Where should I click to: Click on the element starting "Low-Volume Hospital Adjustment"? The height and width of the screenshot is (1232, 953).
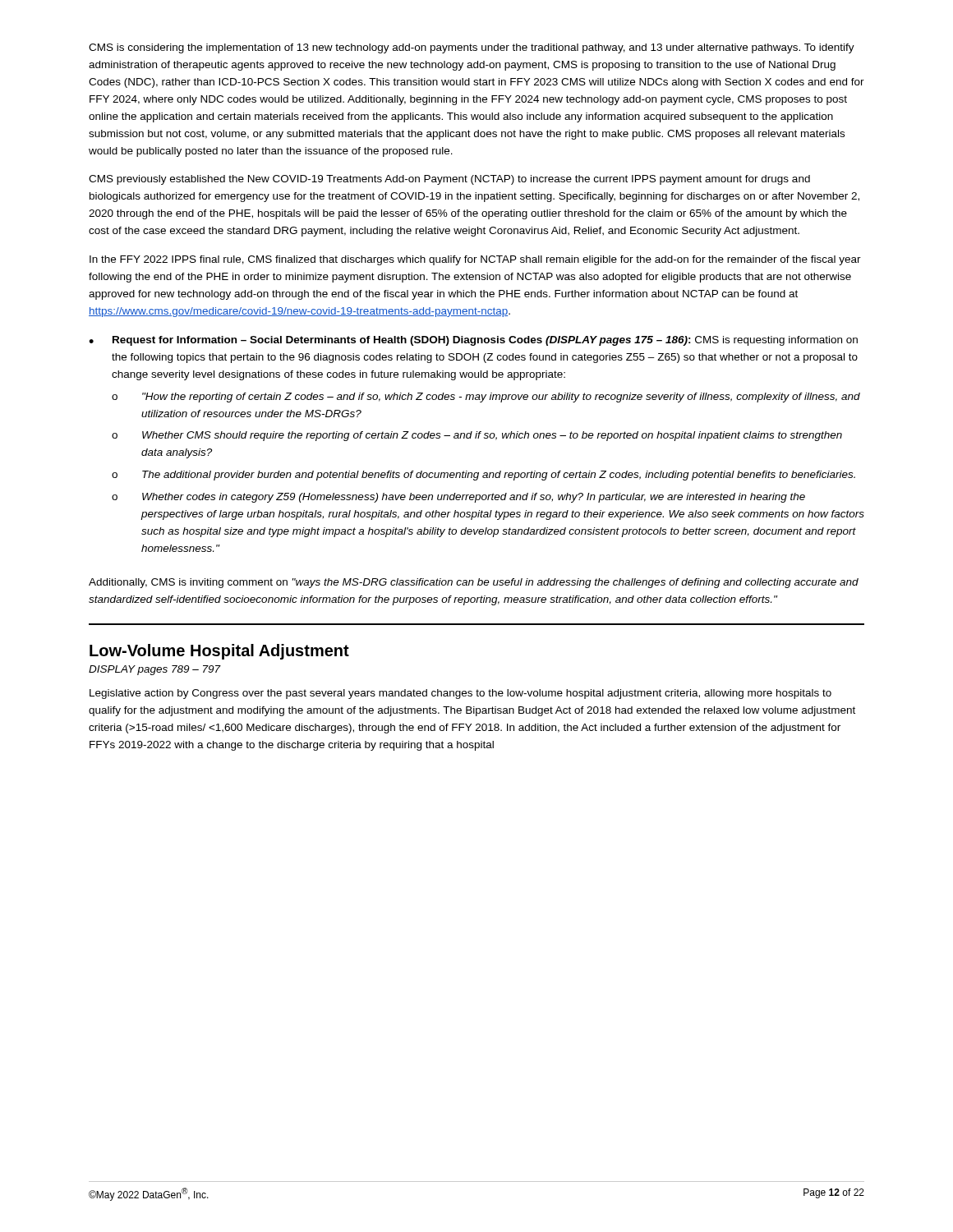[x=219, y=650]
